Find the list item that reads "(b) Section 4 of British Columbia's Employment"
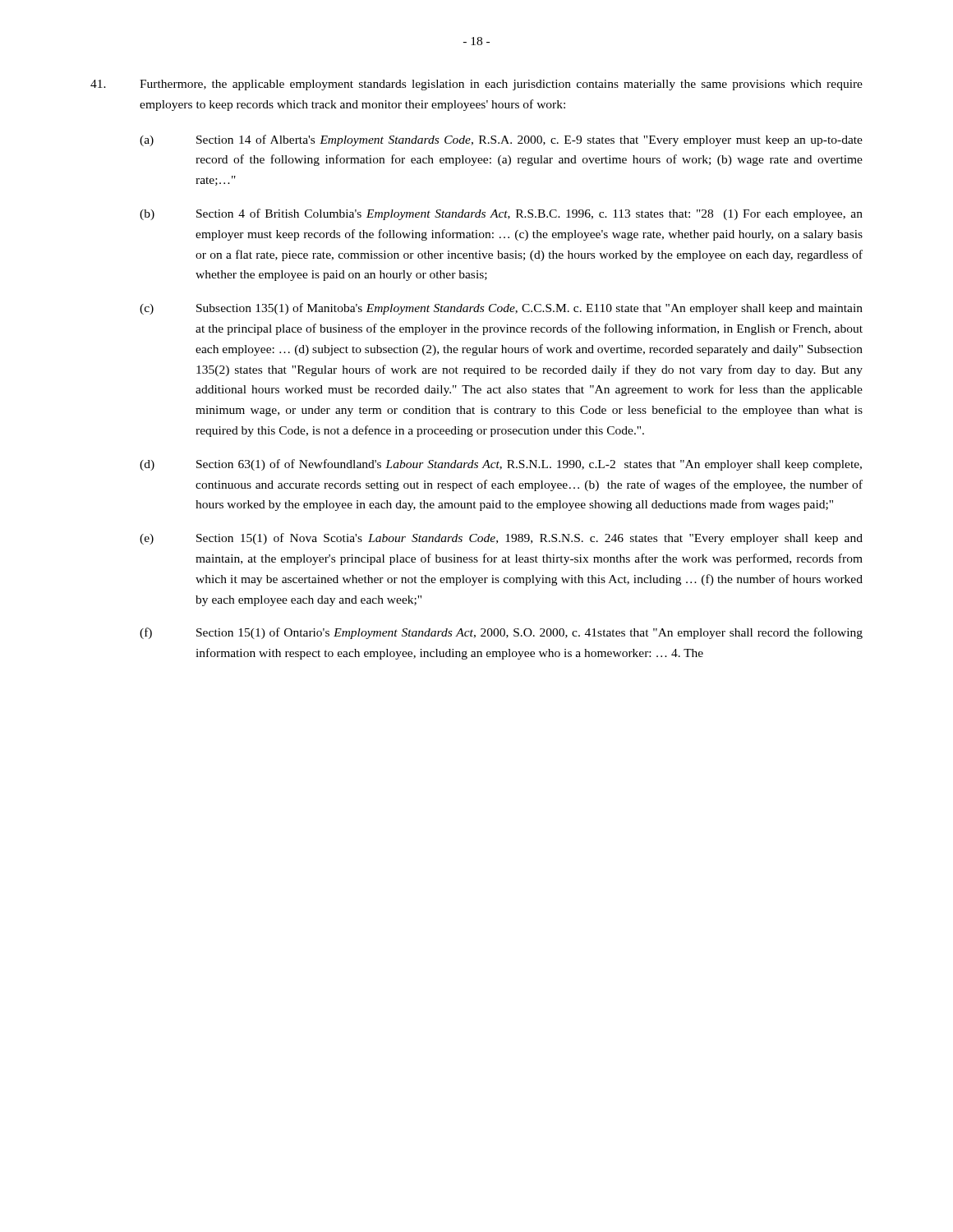Image resolution: width=953 pixels, height=1232 pixels. tap(501, 244)
